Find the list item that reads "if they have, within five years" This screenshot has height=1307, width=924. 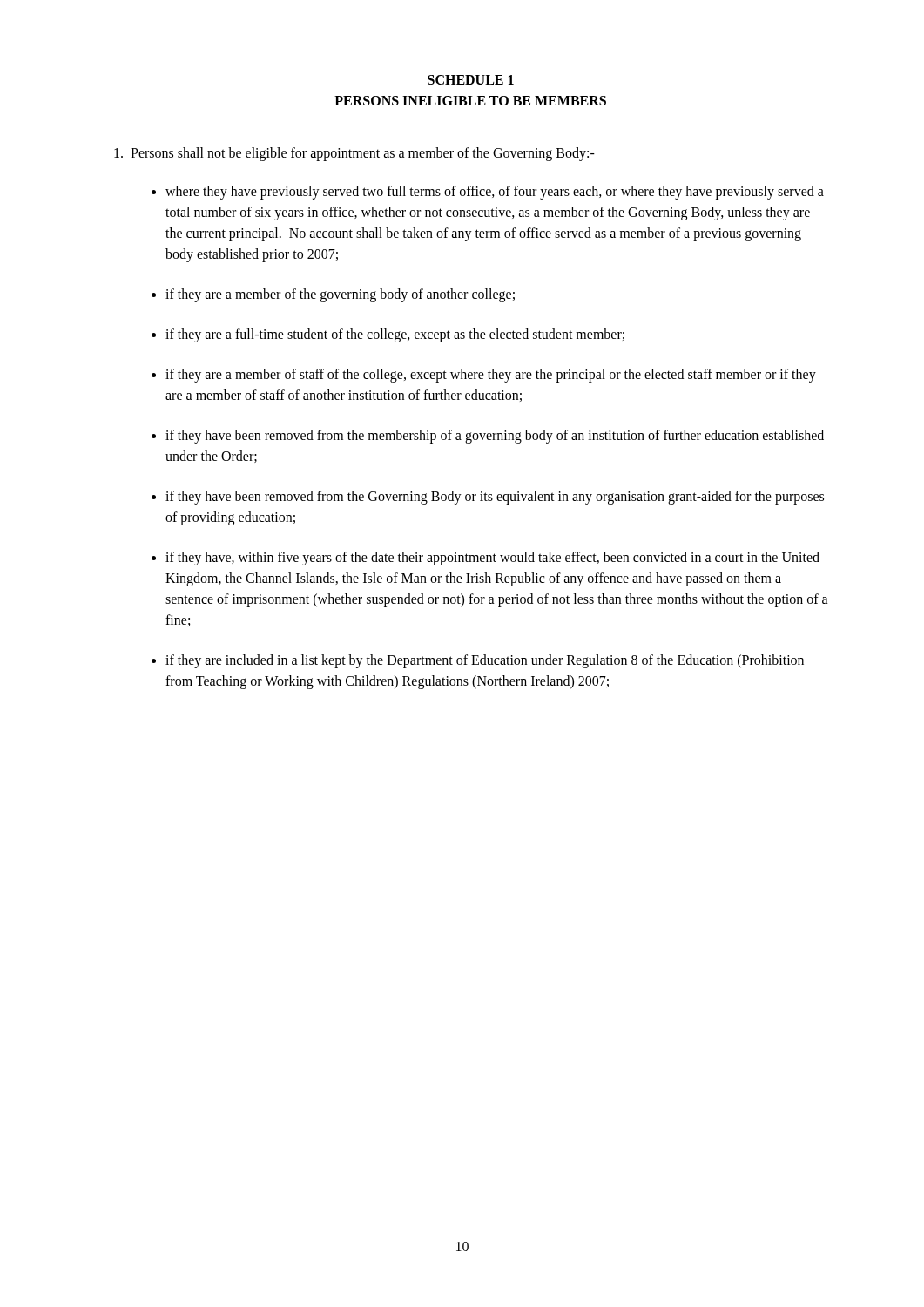click(497, 589)
